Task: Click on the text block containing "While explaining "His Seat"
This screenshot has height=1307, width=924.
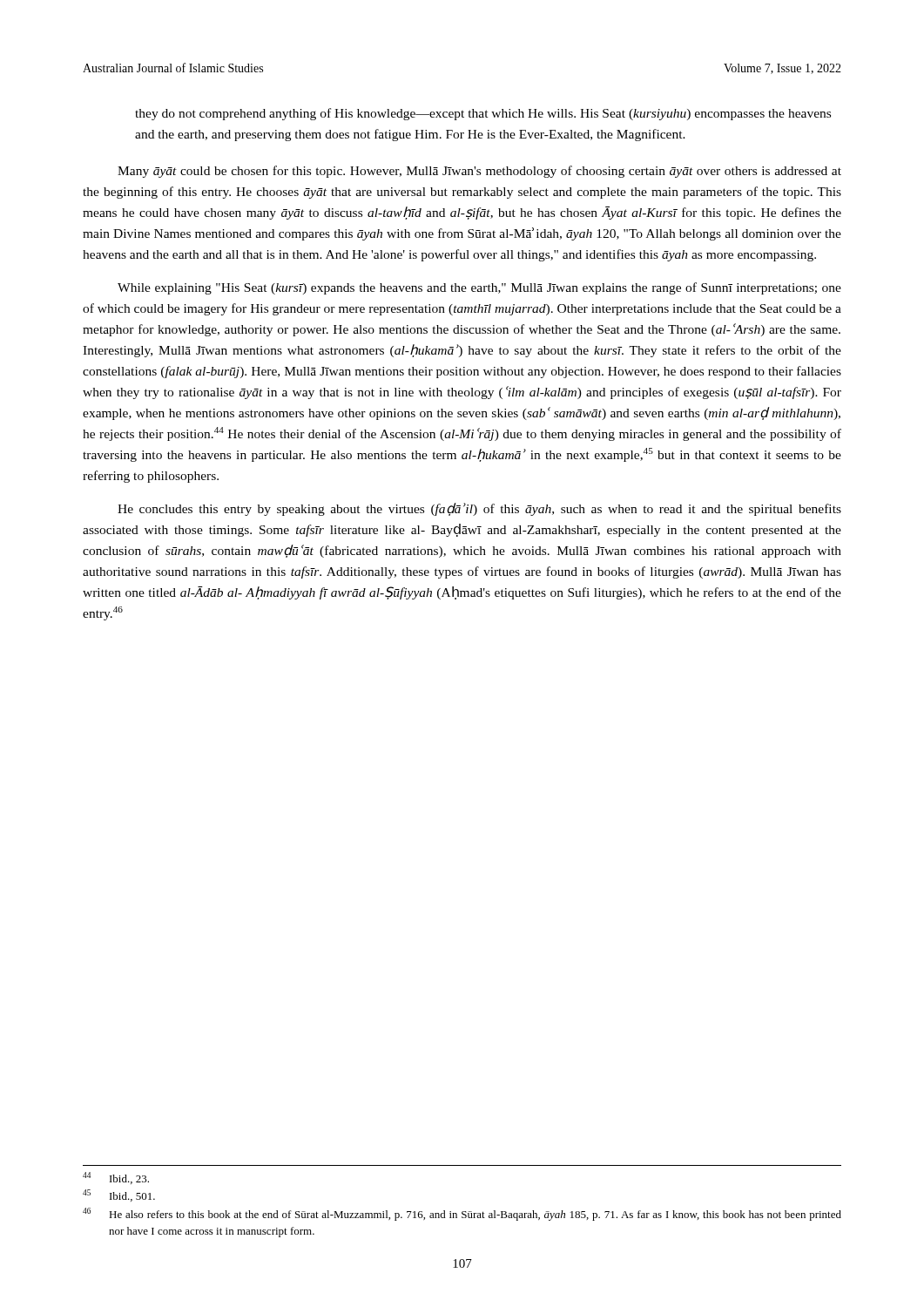Action: coord(462,381)
